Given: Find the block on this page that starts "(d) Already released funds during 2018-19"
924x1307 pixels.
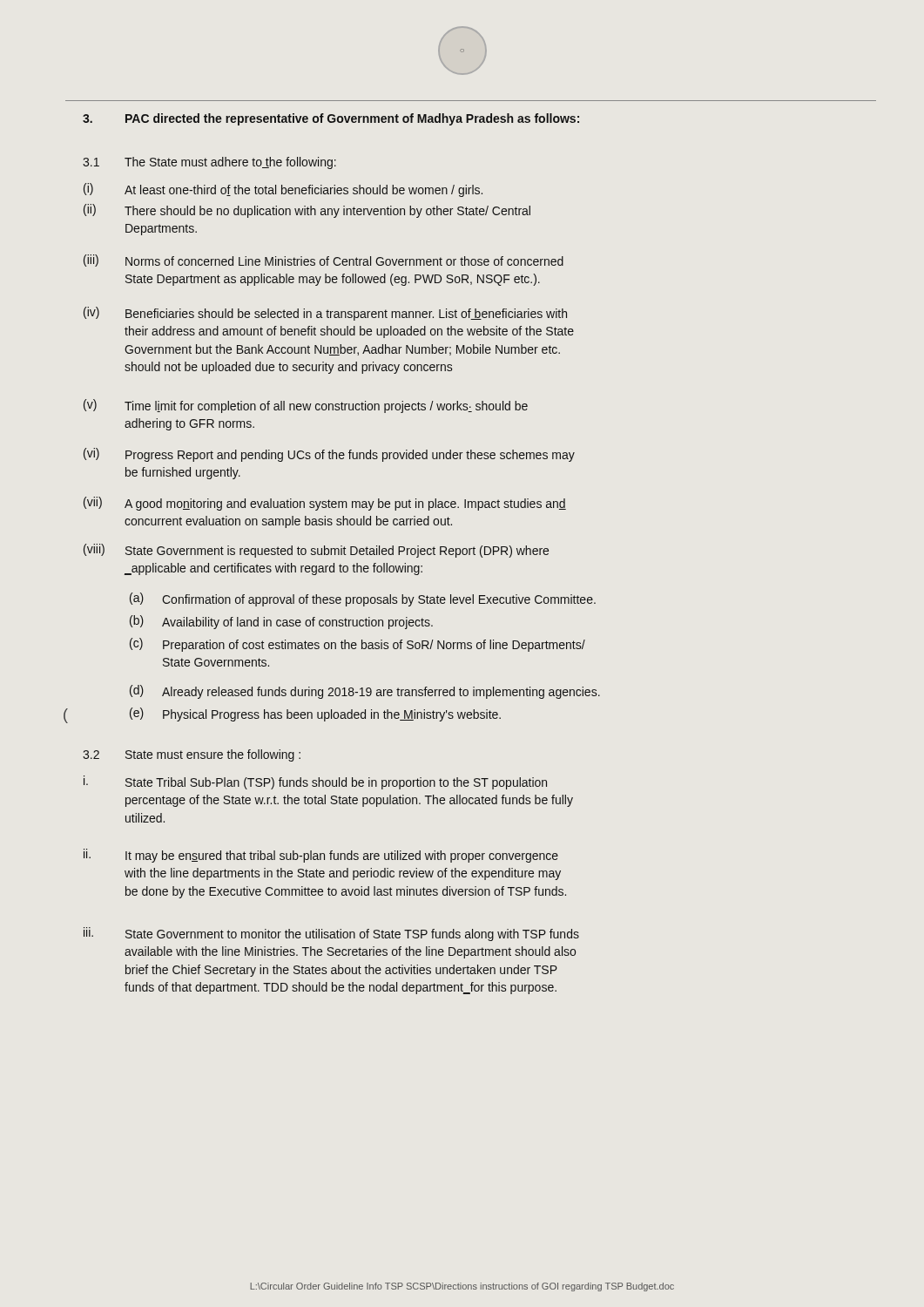Looking at the screenshot, I should (x=365, y=692).
